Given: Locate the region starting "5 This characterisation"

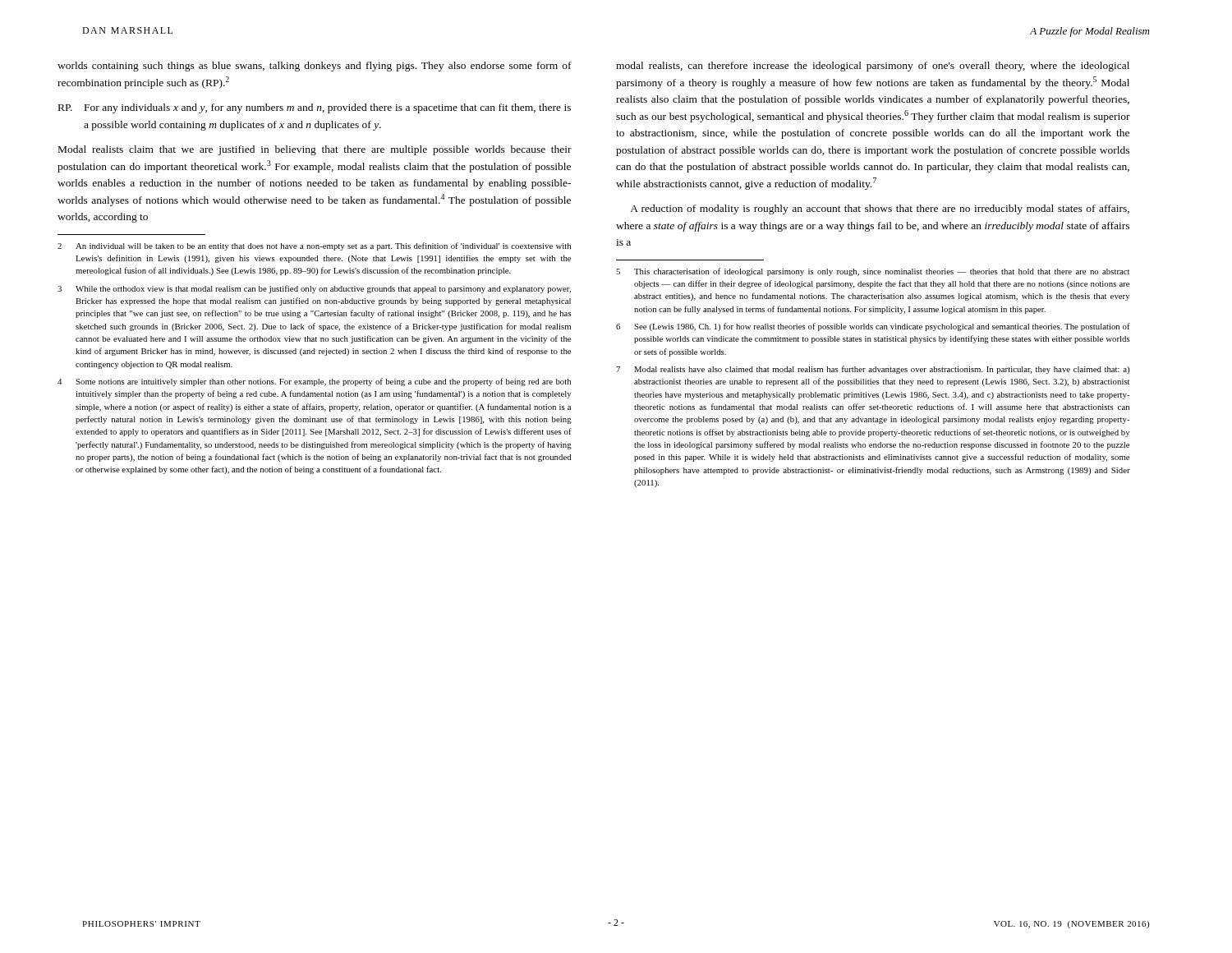Looking at the screenshot, I should coord(873,290).
